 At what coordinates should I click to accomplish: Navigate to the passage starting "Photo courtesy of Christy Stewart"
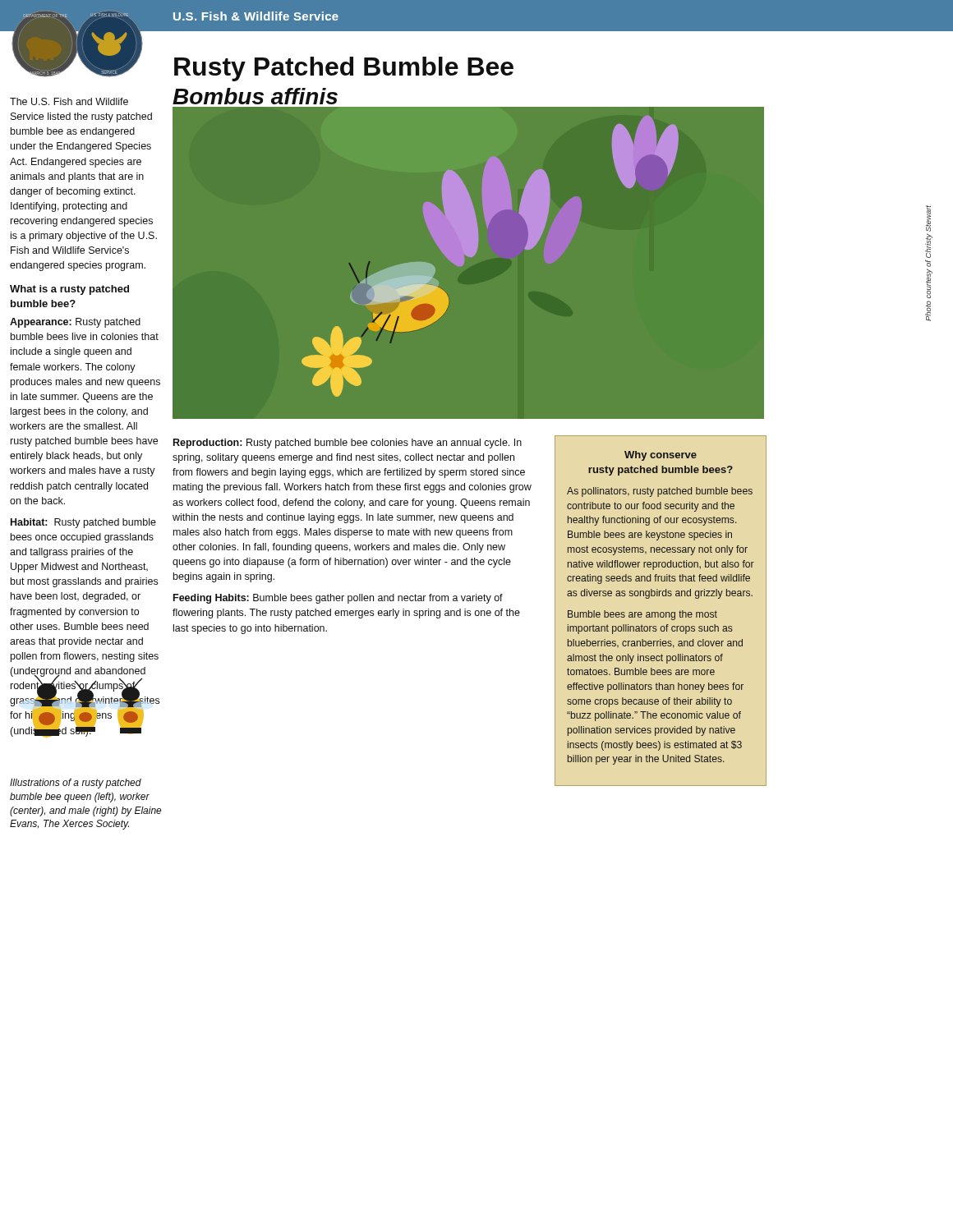(x=928, y=264)
